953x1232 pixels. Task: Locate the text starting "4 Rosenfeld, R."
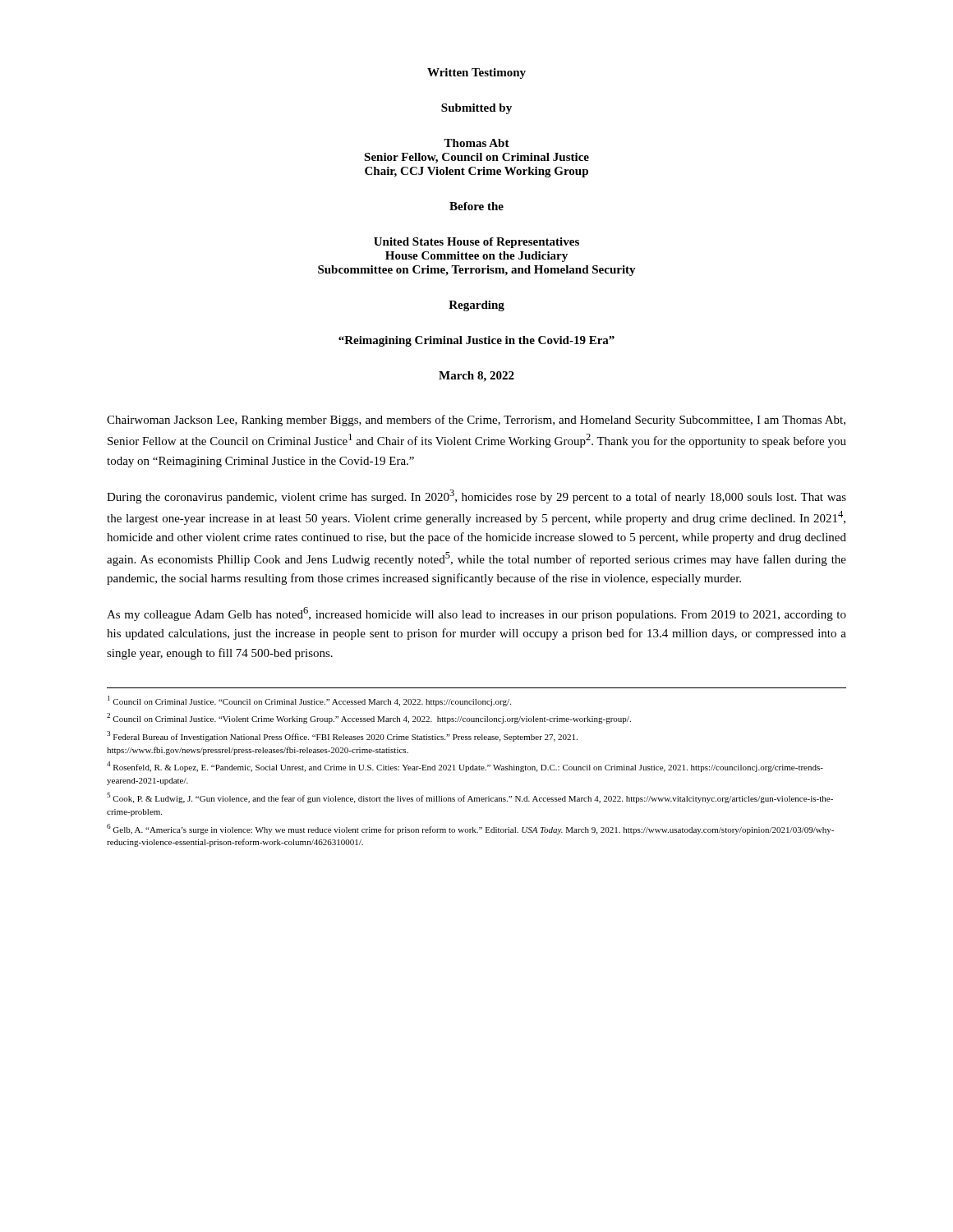465,773
